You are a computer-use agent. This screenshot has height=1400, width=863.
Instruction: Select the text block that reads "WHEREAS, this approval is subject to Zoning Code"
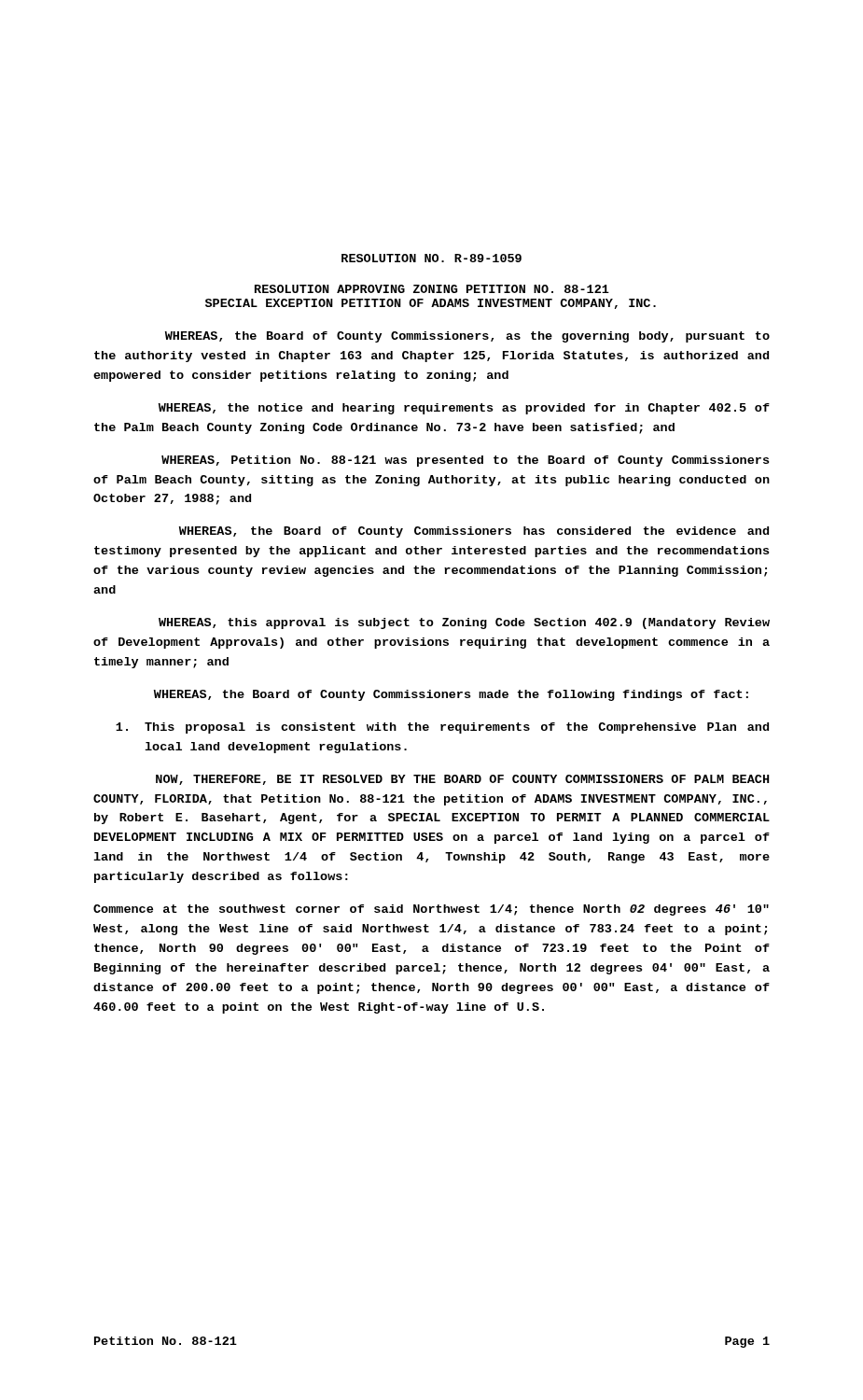pos(432,643)
